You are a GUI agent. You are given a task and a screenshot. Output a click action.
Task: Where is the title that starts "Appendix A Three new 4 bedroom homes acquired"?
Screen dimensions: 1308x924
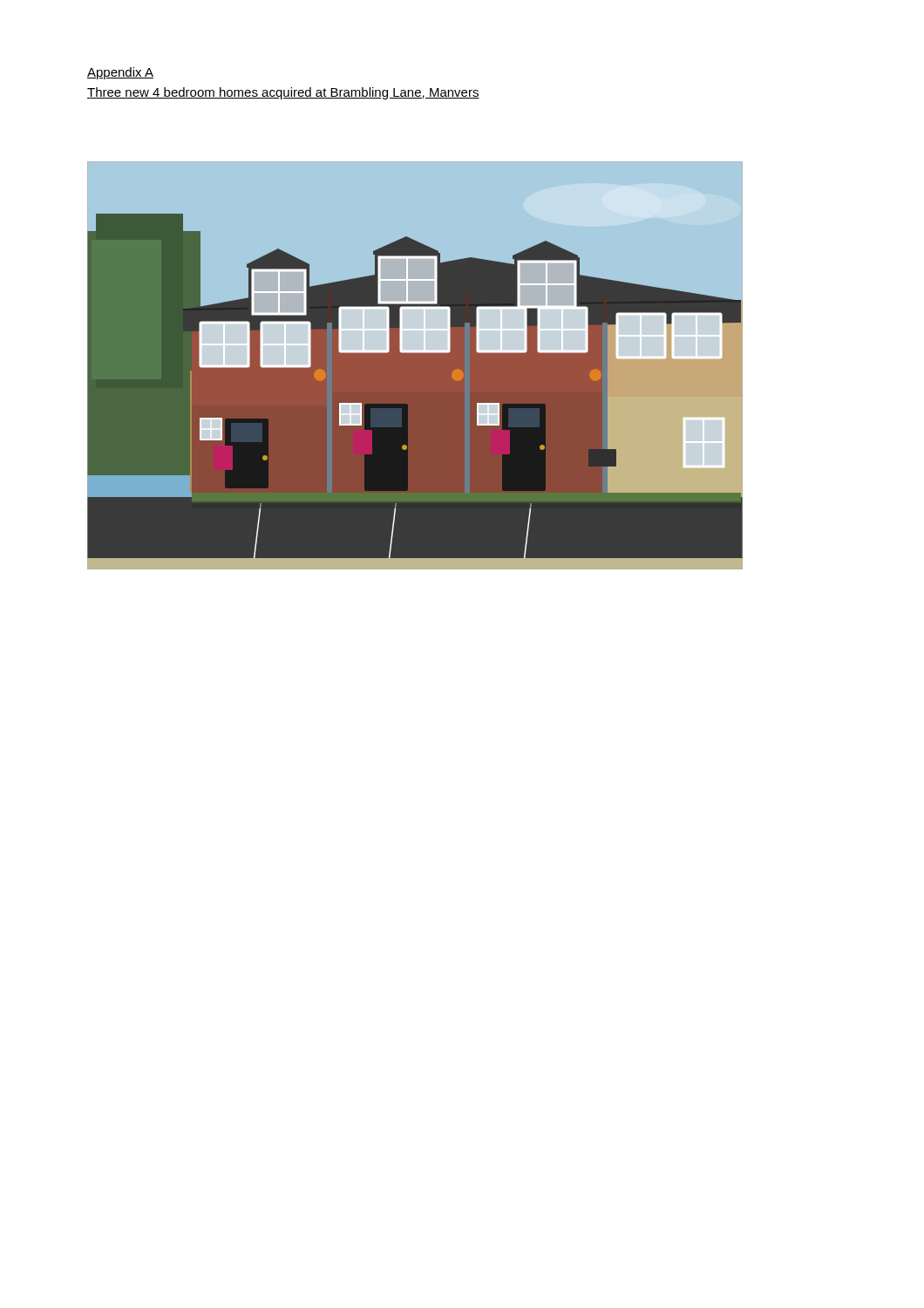[418, 82]
